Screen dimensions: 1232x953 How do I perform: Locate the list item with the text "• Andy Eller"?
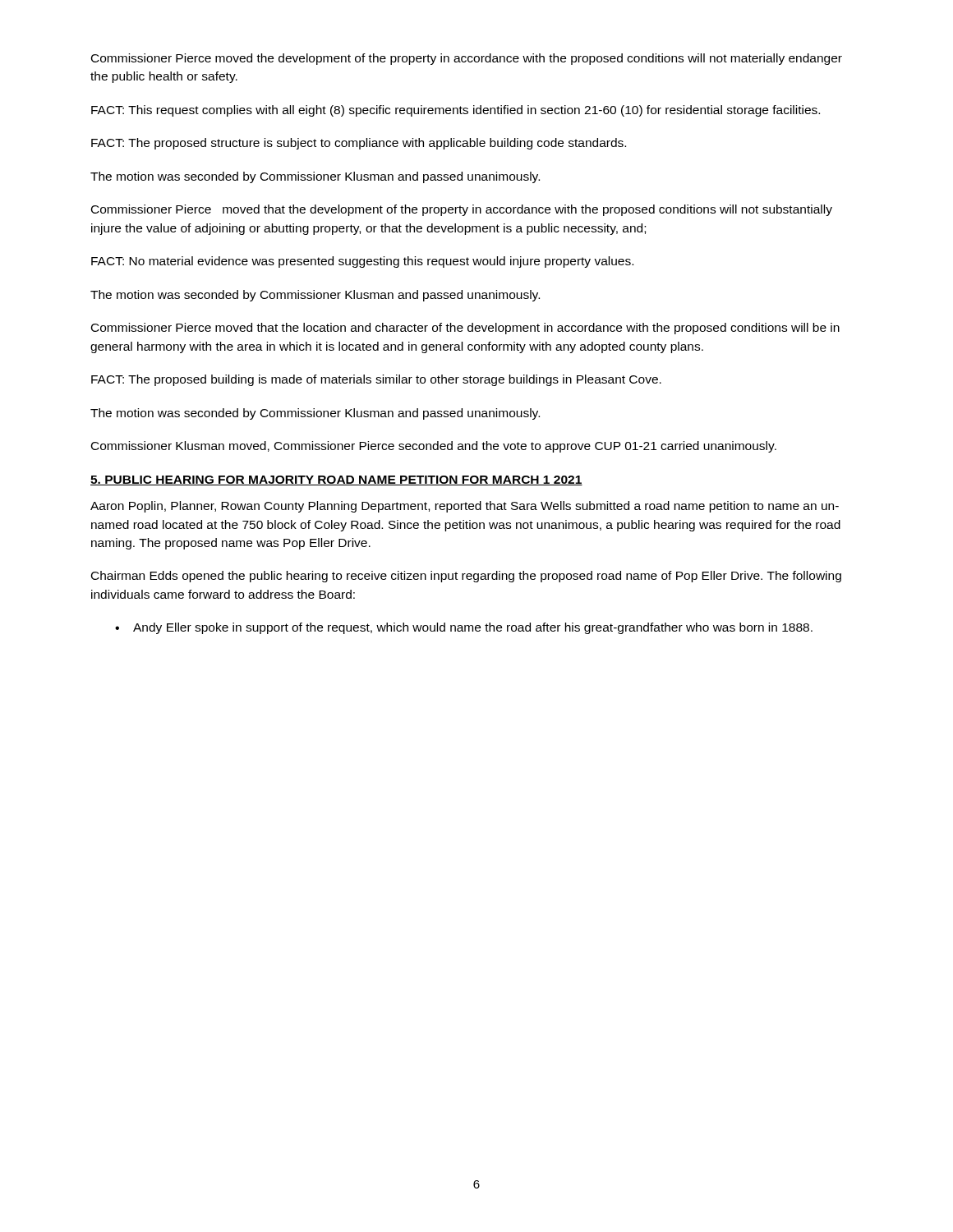464,628
